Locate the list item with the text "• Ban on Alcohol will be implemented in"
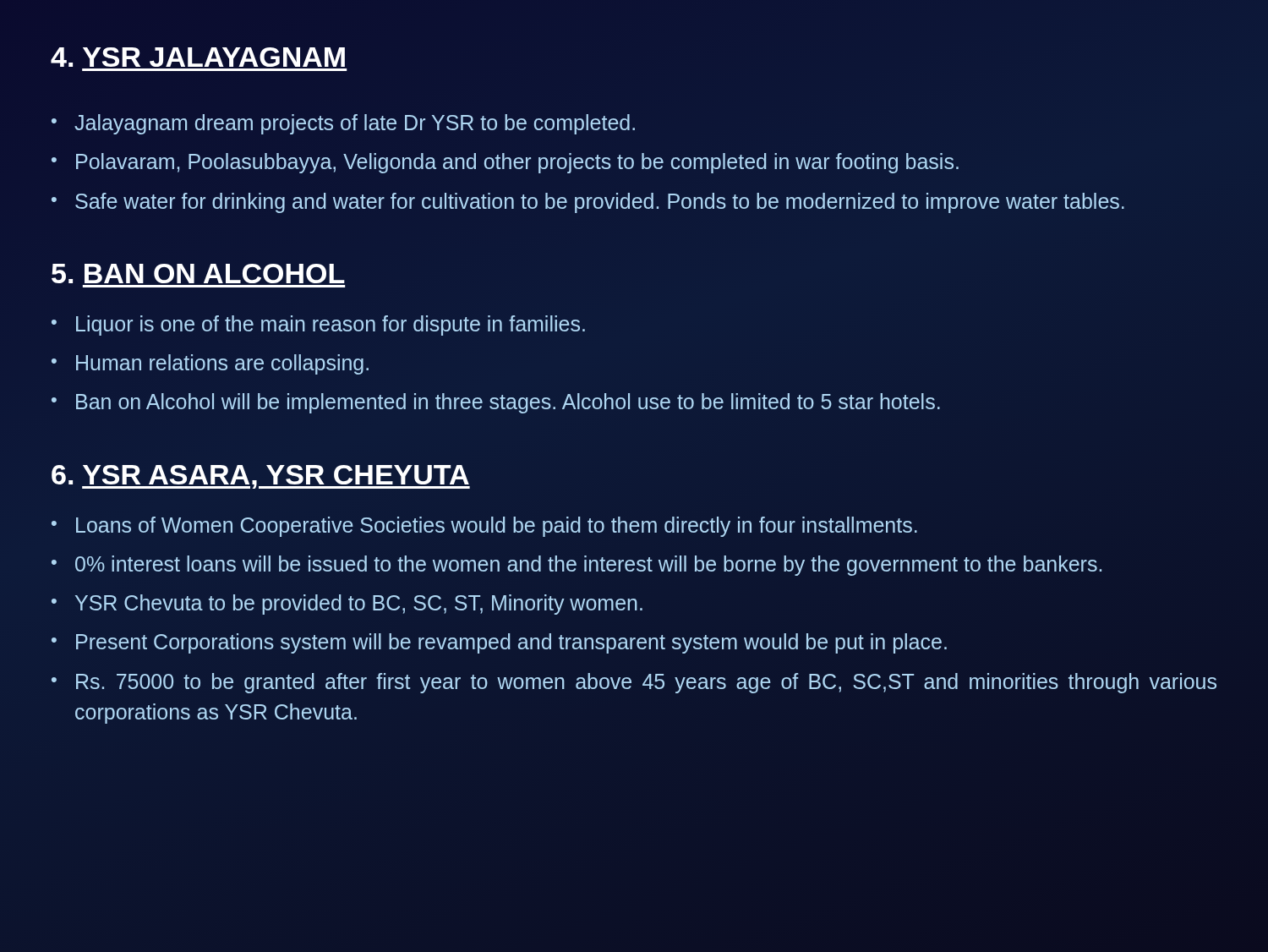Screen dimensions: 952x1268 (634, 402)
